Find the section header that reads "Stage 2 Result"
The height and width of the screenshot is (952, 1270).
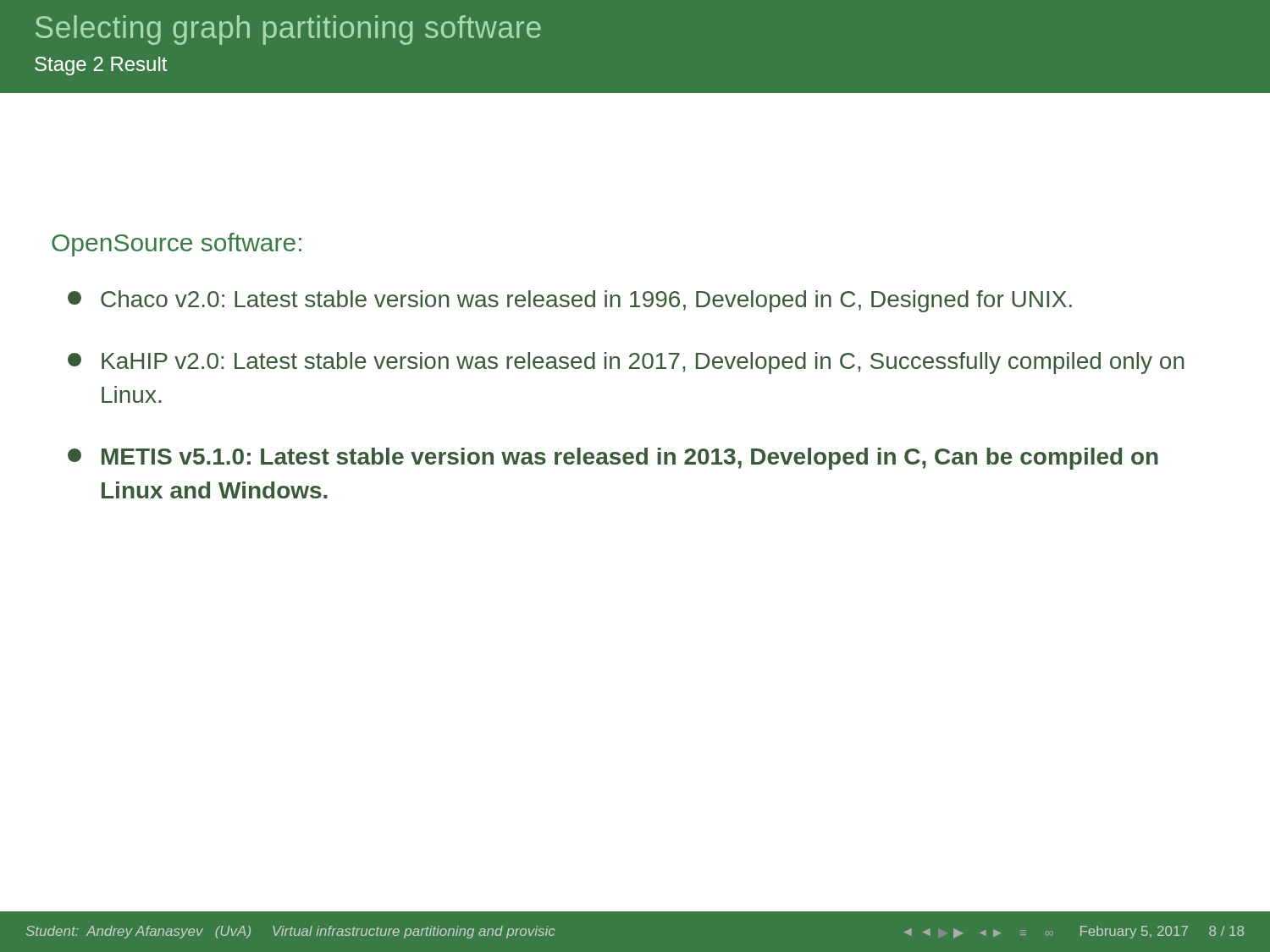click(x=101, y=64)
